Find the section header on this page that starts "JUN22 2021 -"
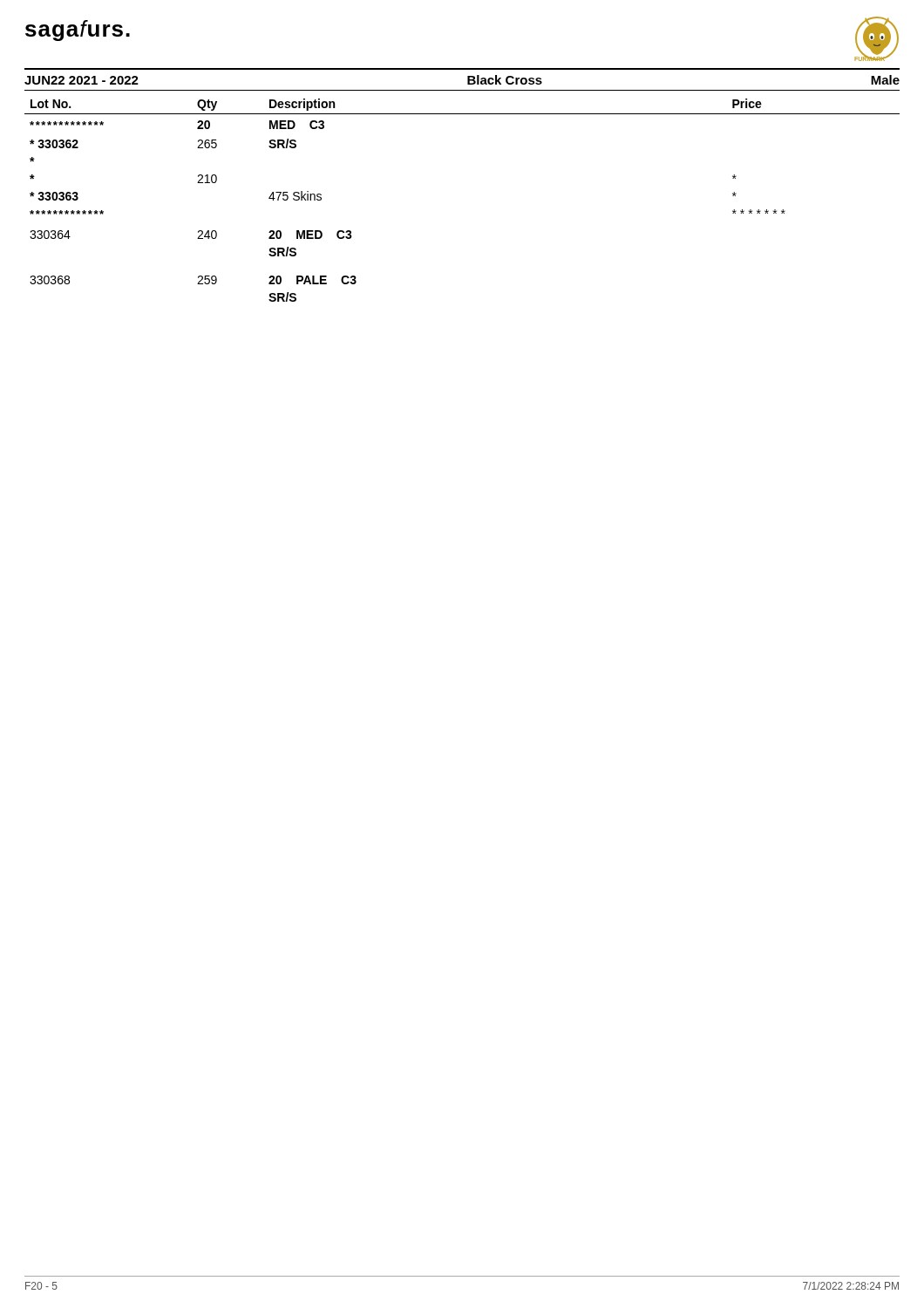 [x=81, y=80]
